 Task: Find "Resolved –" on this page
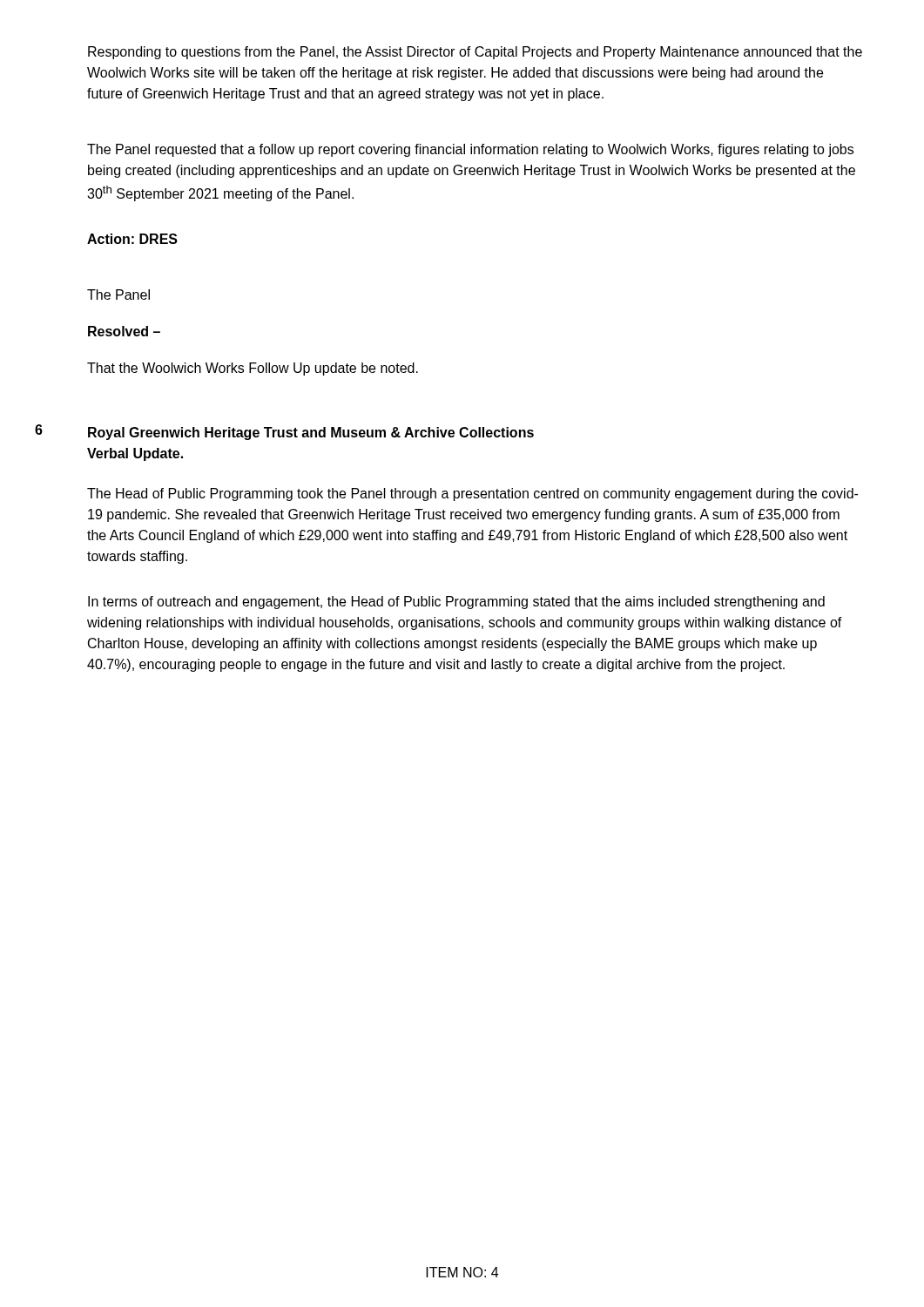pos(124,332)
